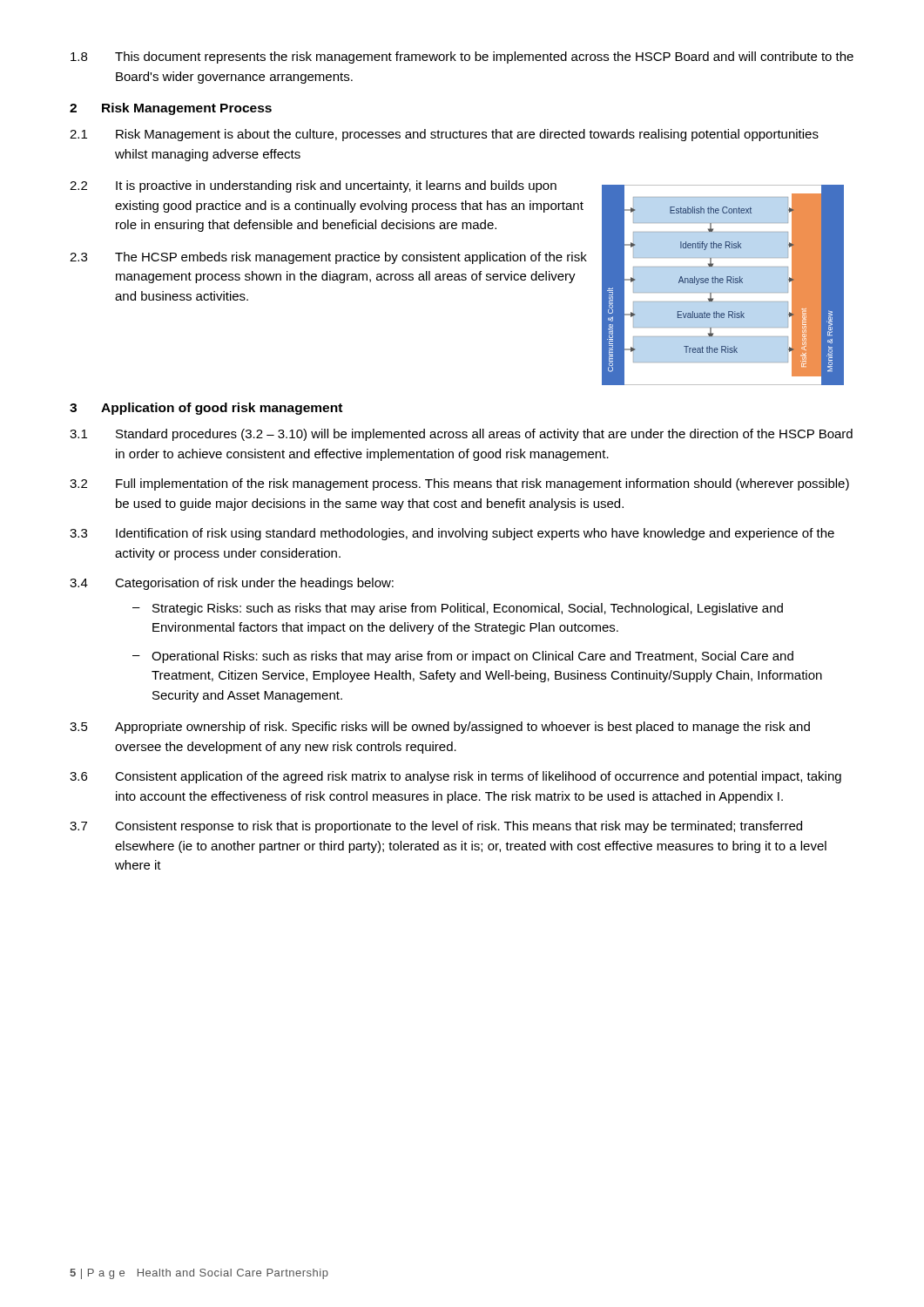Click on the list item that reads "– Operational Risks: such as risks that may"
The height and width of the screenshot is (1307, 924).
pos(493,675)
